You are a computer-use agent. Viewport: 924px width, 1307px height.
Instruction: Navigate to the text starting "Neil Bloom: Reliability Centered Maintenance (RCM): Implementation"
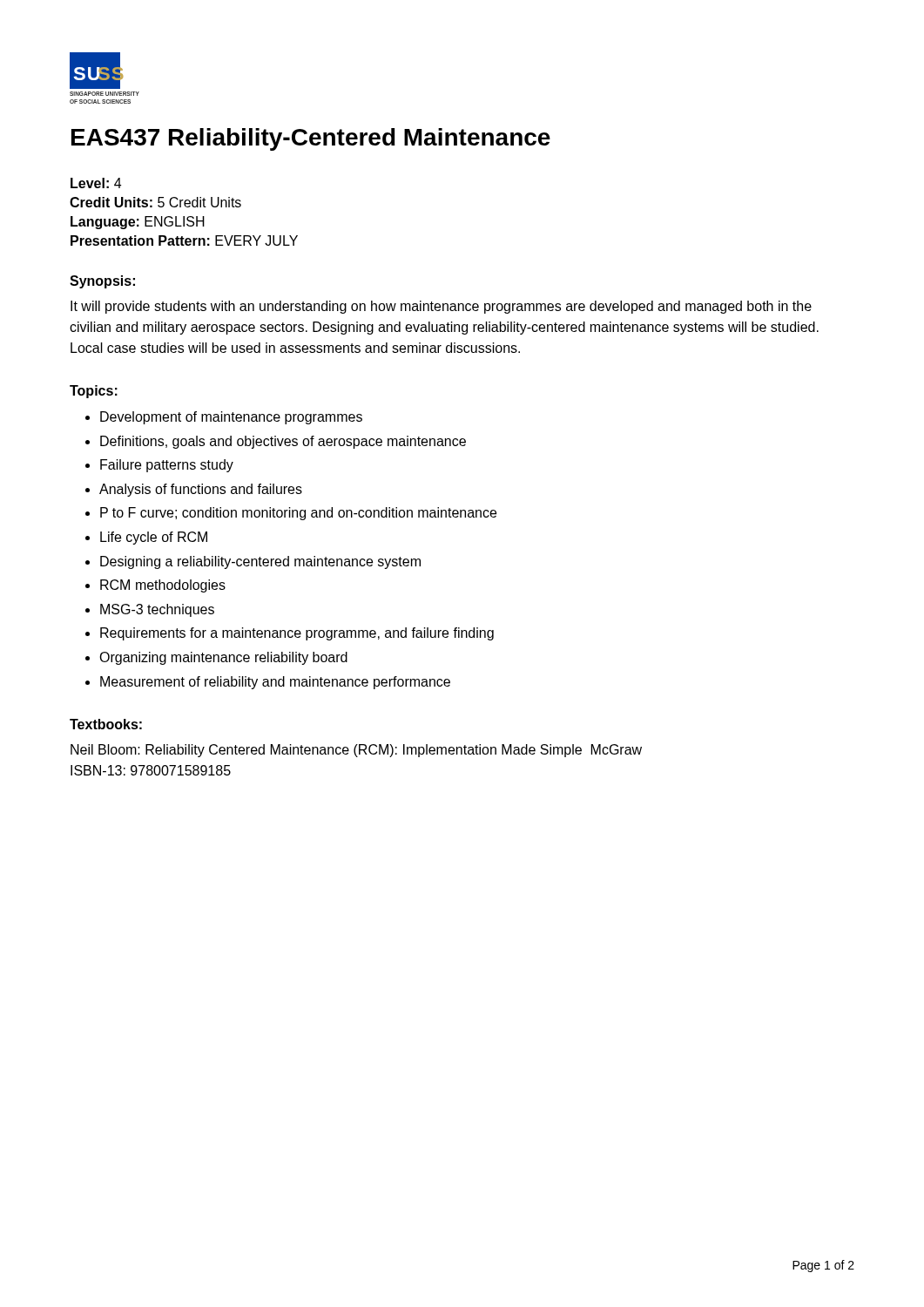pyautogui.click(x=462, y=761)
